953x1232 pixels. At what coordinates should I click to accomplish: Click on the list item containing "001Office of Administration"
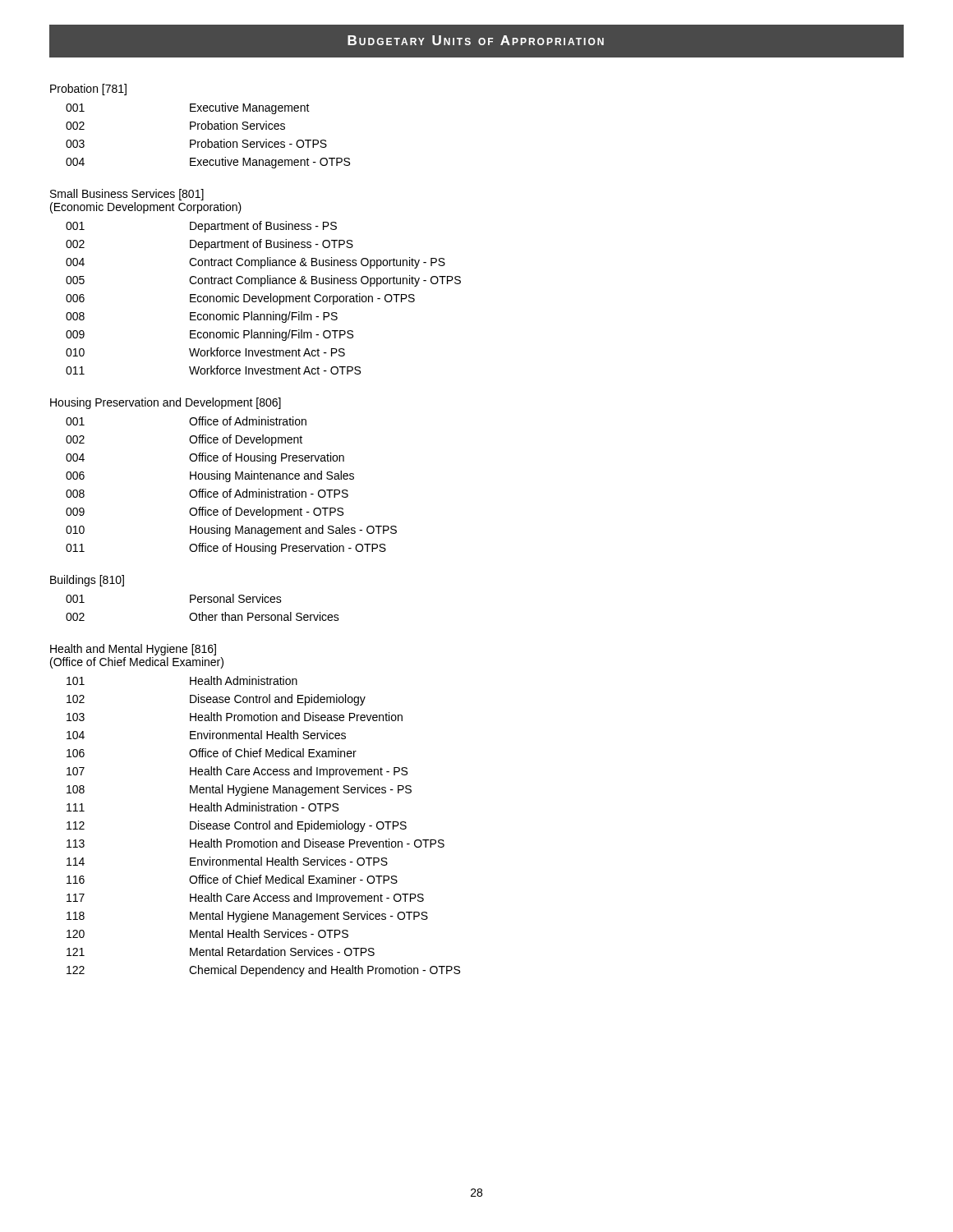186,421
